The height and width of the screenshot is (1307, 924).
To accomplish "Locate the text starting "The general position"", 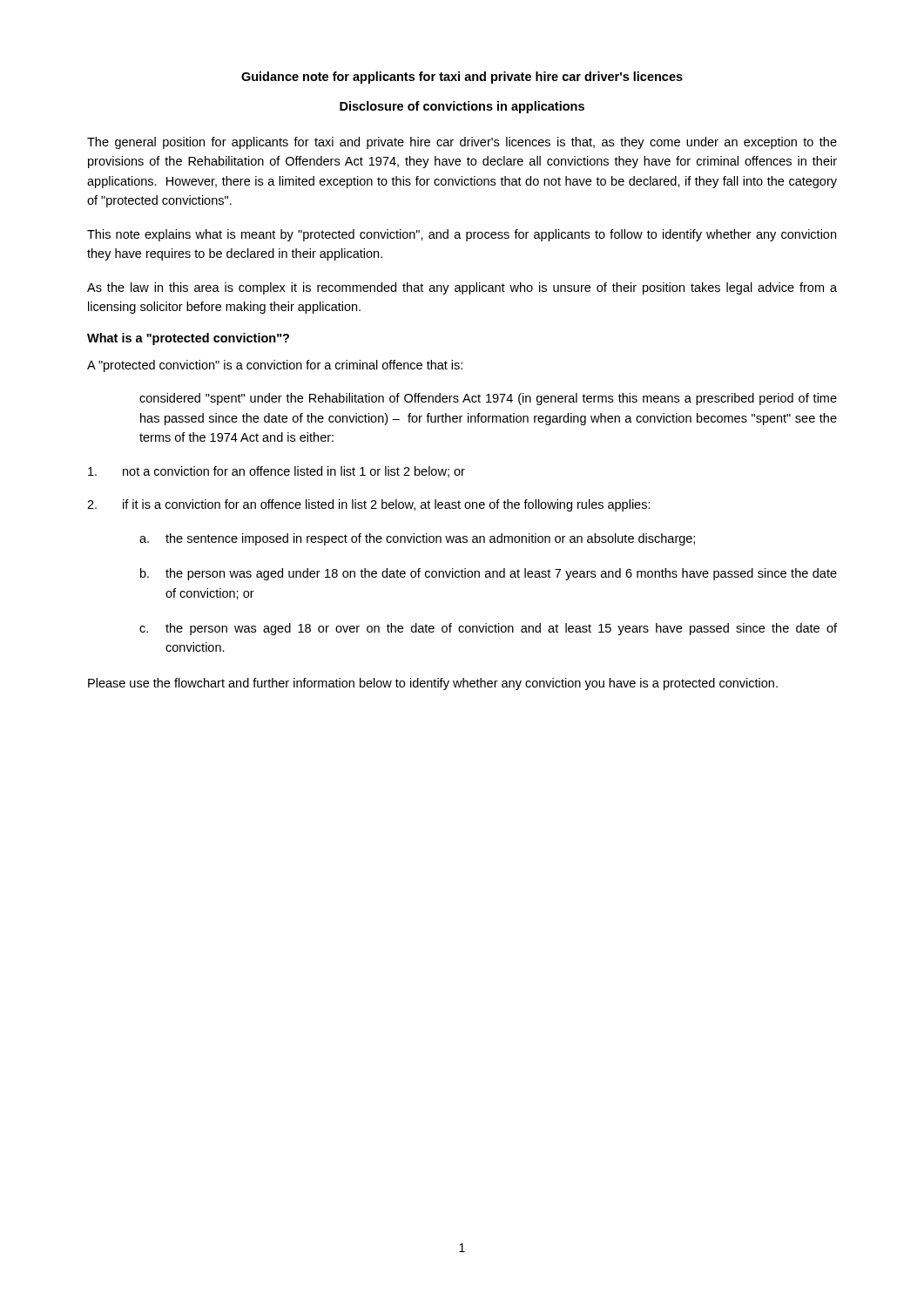I will click(x=462, y=171).
